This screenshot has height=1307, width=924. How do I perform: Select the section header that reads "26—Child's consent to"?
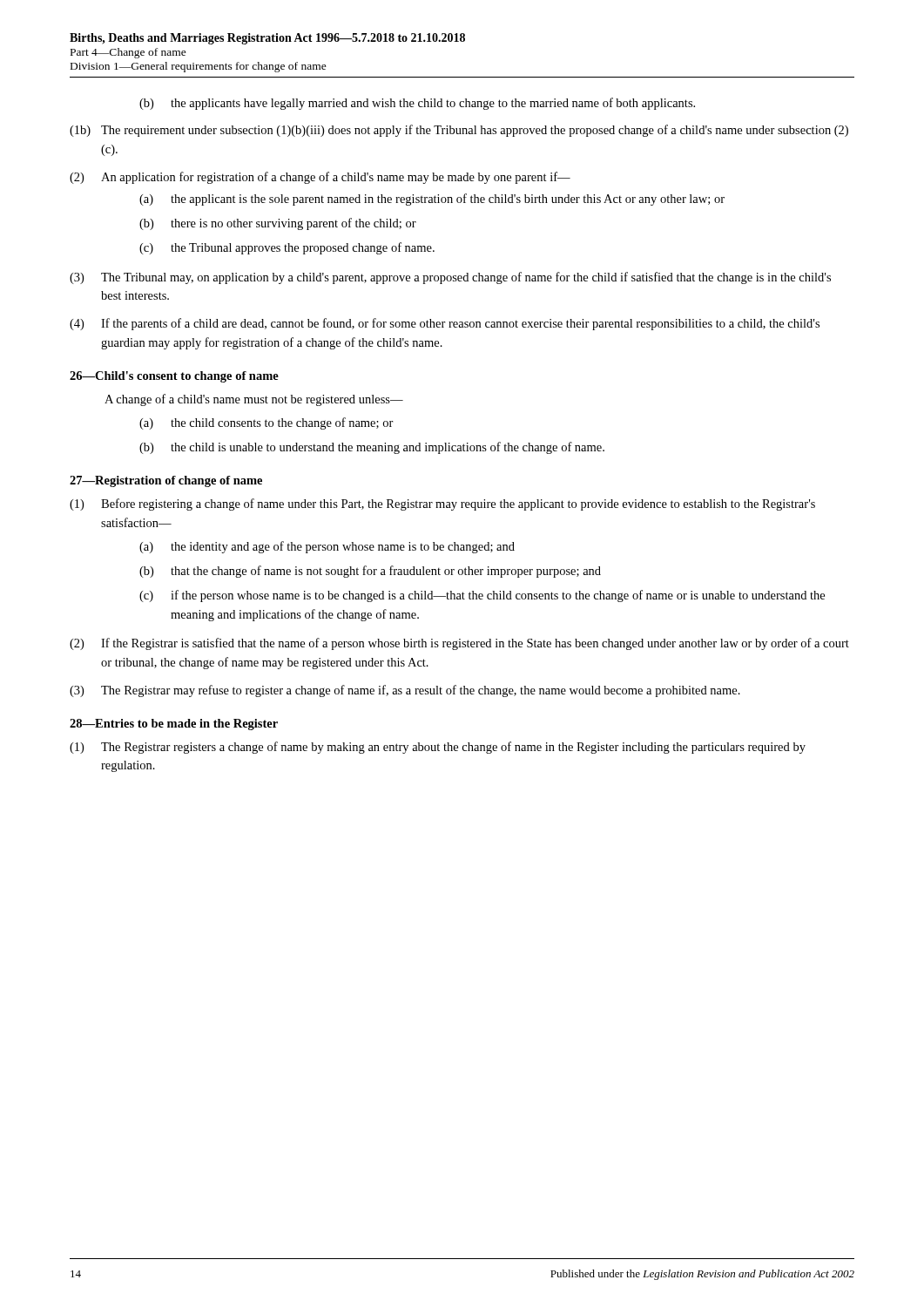[x=174, y=375]
